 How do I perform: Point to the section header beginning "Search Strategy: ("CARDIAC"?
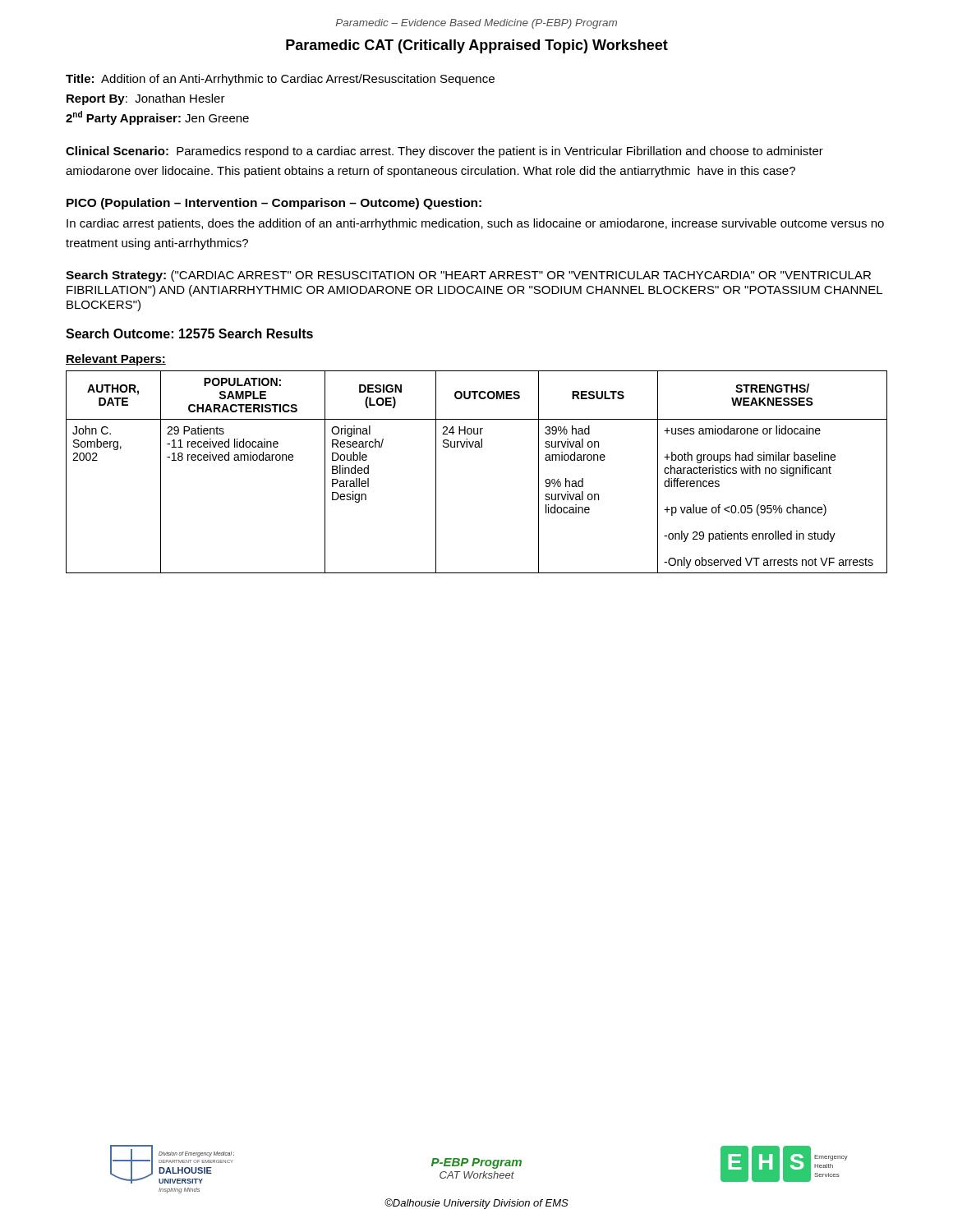[474, 290]
